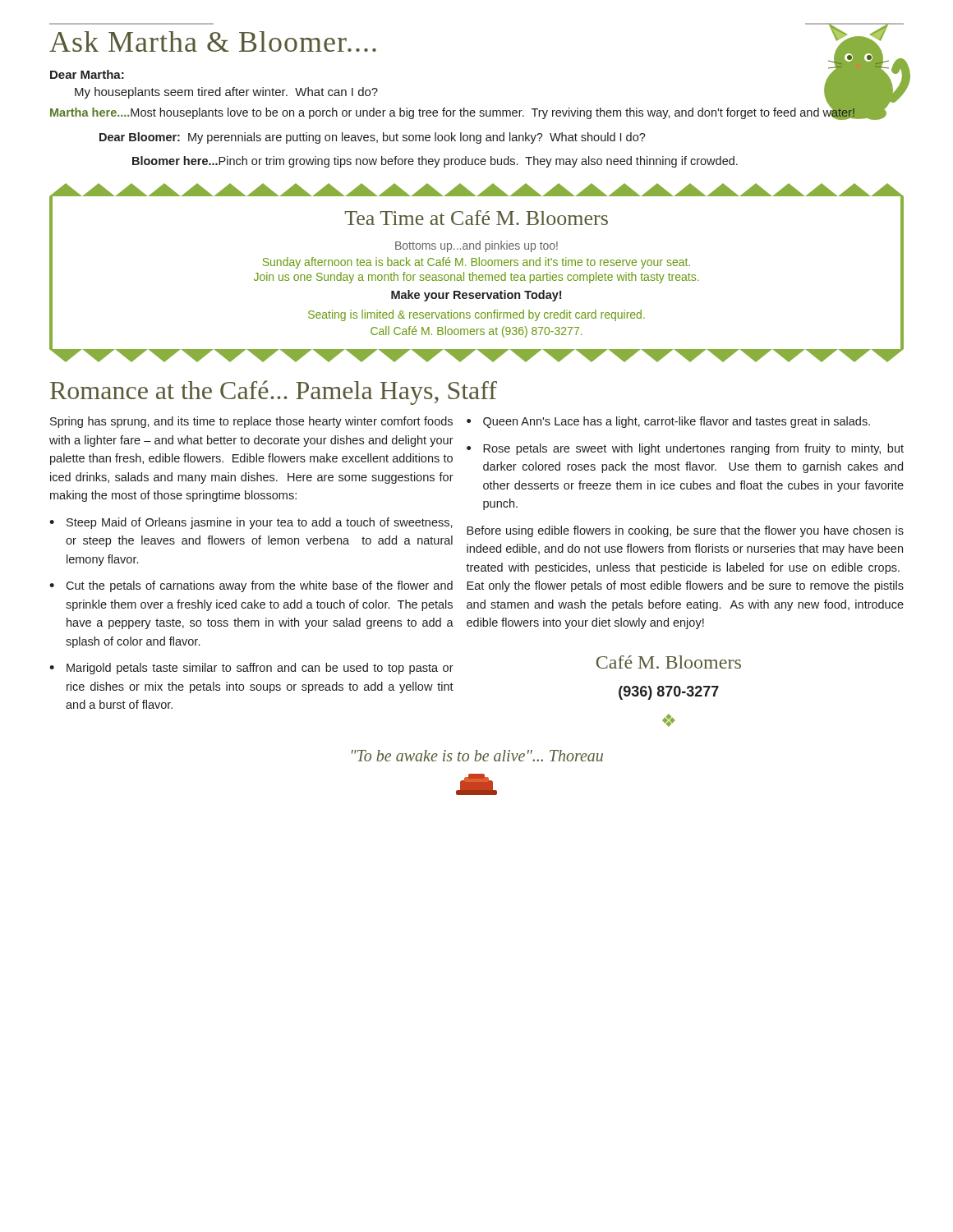
Task: Find the title that says "Tea Time at Café M."
Action: tap(476, 218)
